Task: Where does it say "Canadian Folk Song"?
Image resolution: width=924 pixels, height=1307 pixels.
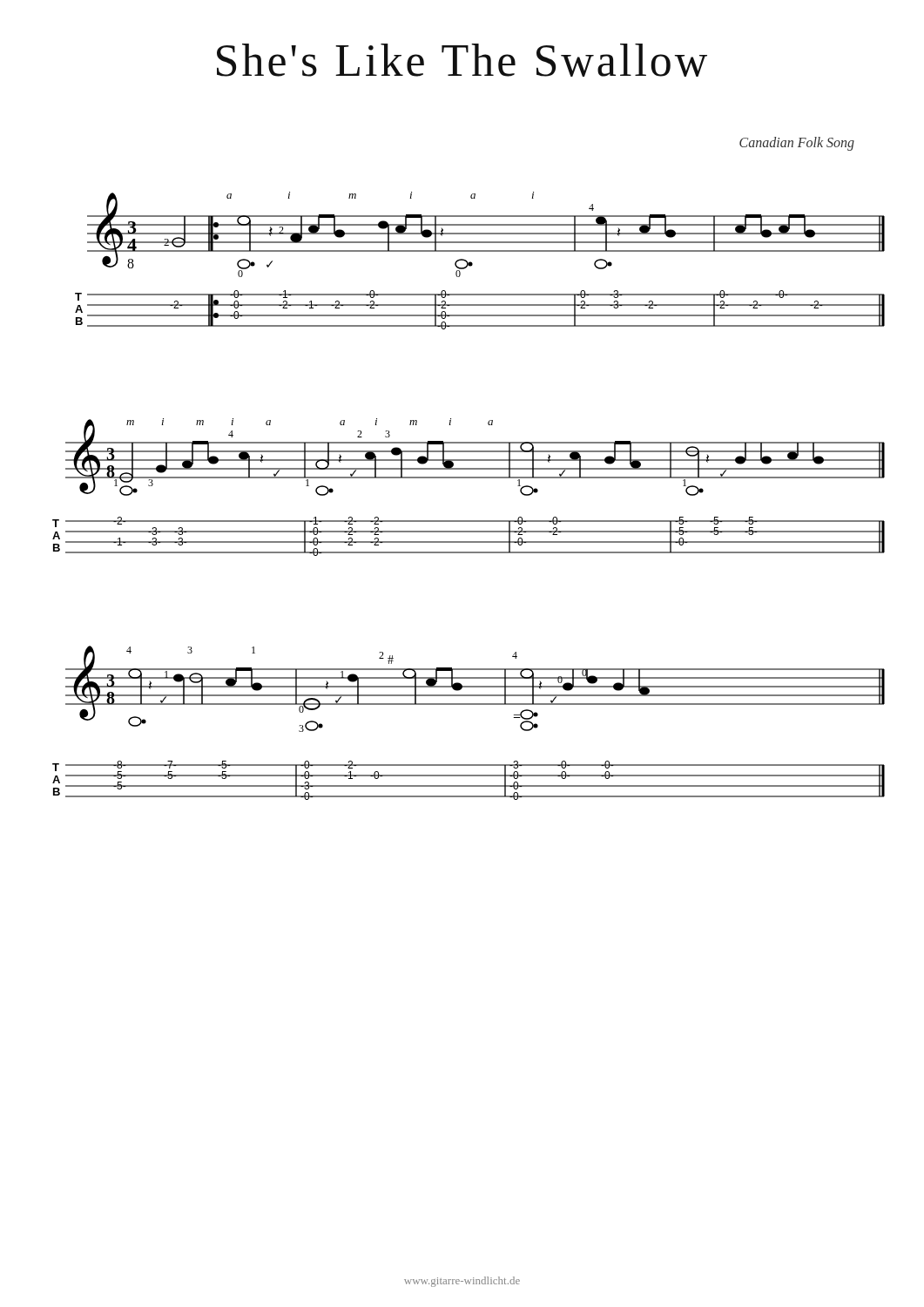Action: tap(797, 142)
